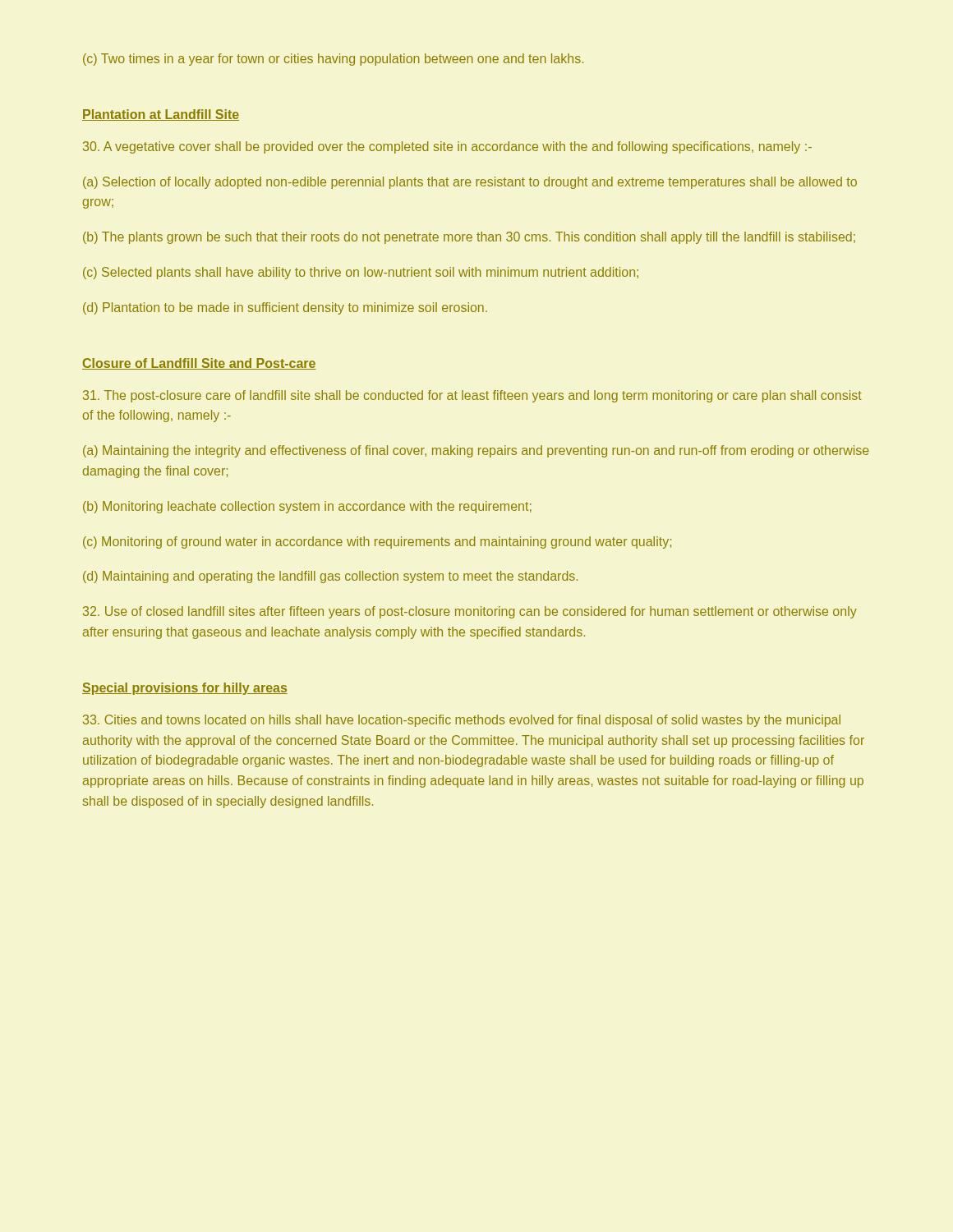Click on the block starting "(b) Monitoring leachate collection system in"

pyautogui.click(x=307, y=506)
